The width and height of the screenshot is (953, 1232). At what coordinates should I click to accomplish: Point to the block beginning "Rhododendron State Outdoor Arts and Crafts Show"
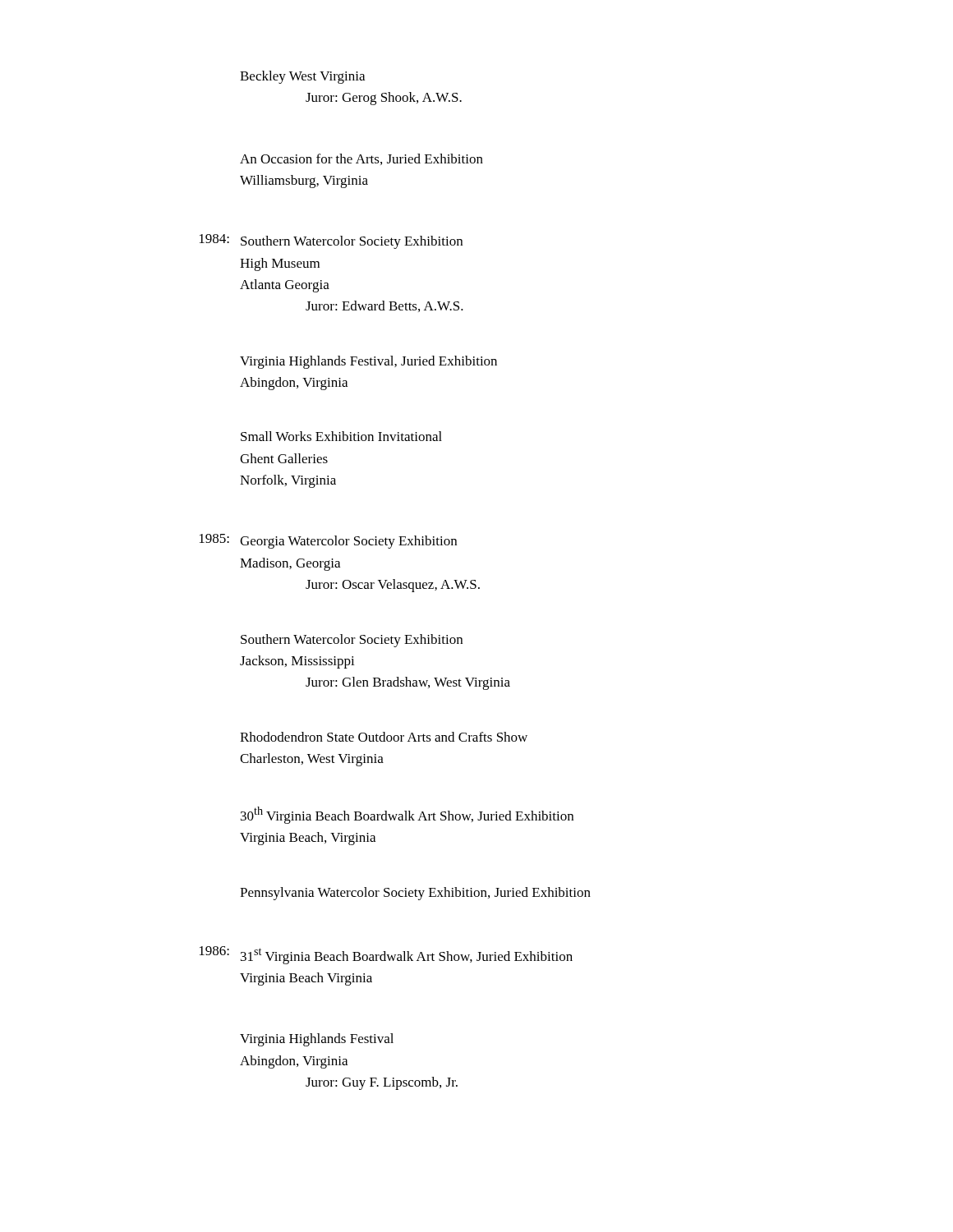[481, 748]
